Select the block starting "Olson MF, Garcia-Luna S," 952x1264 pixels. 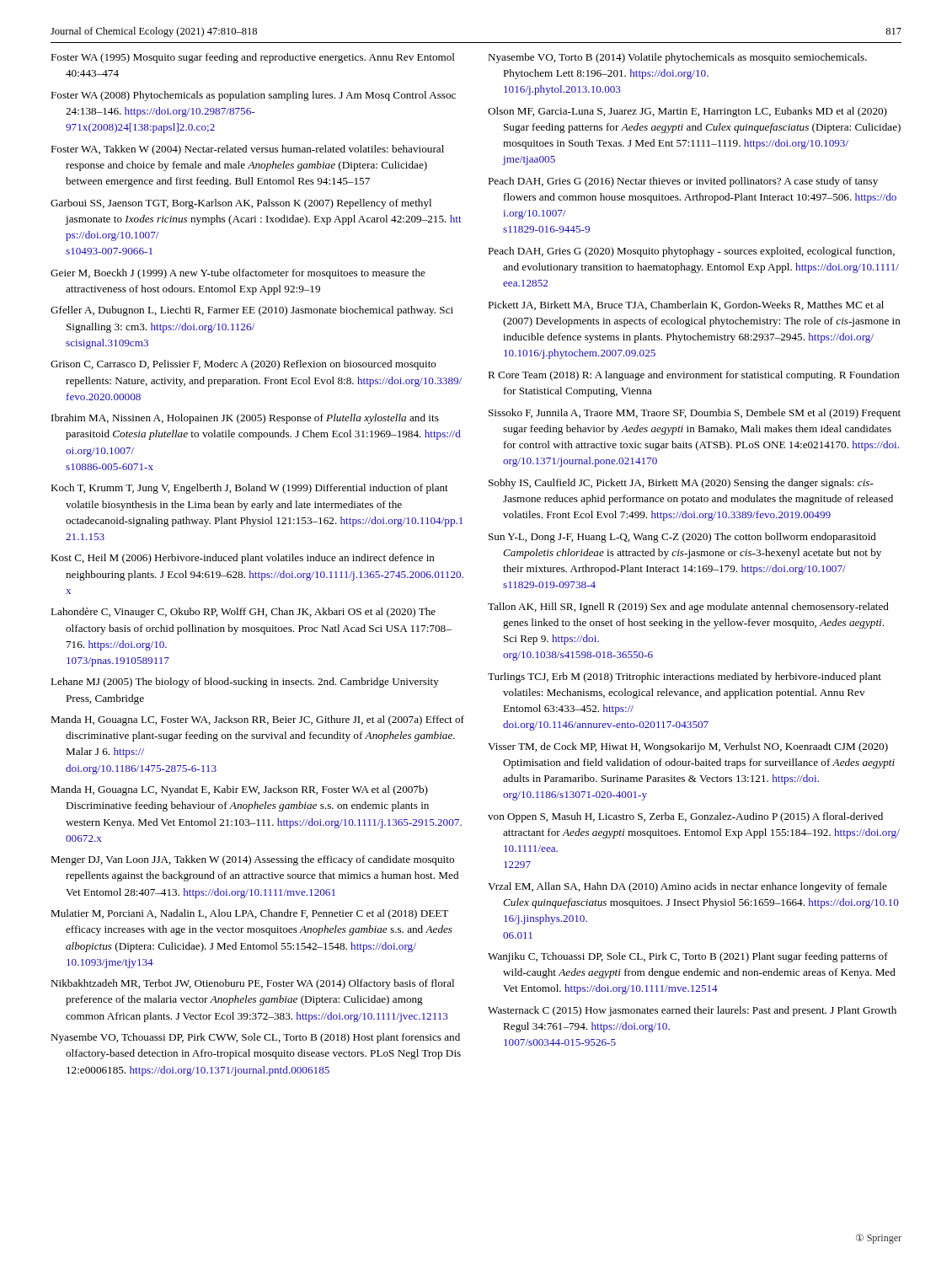694,135
